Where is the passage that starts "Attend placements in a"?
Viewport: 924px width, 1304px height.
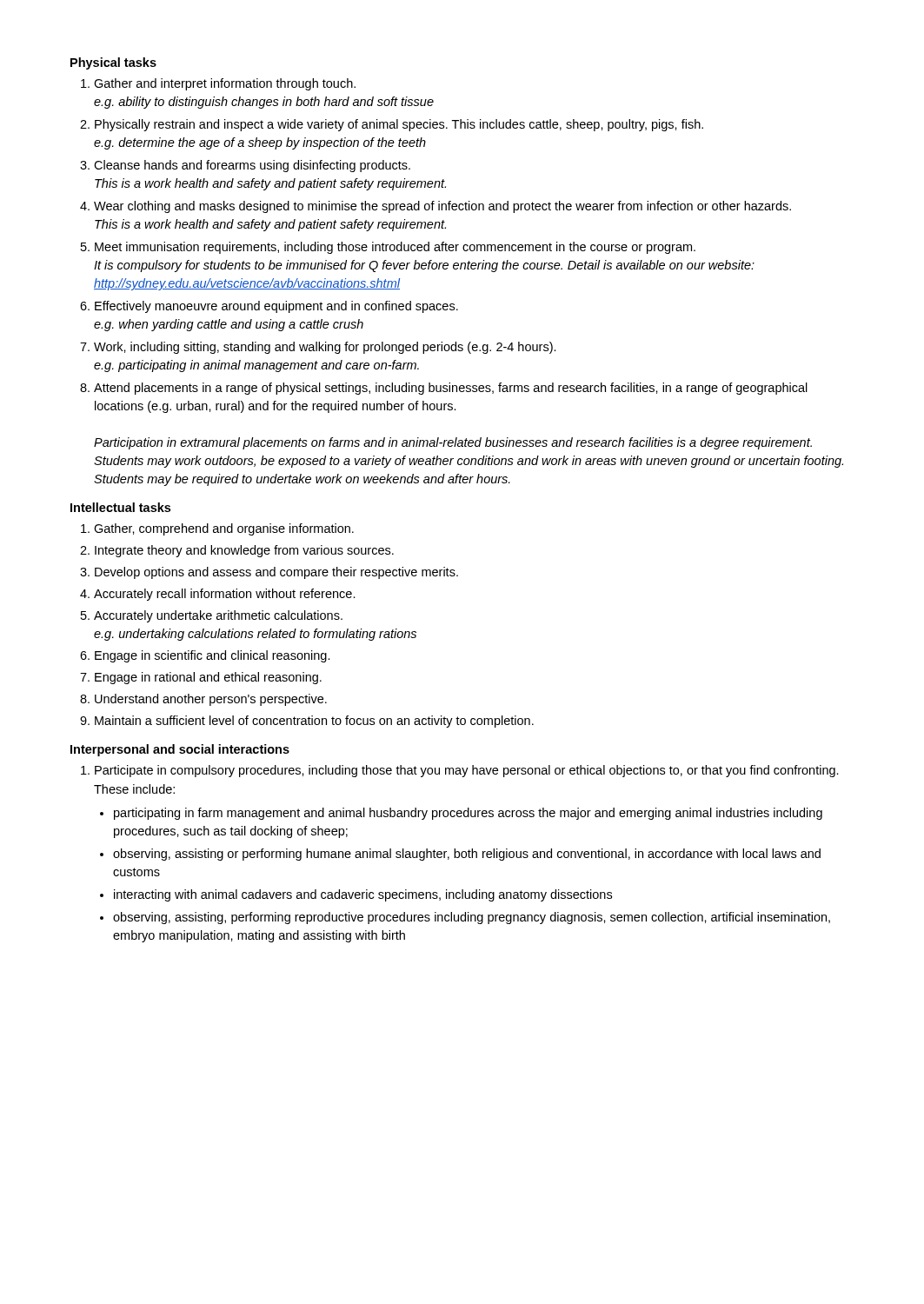[474, 434]
